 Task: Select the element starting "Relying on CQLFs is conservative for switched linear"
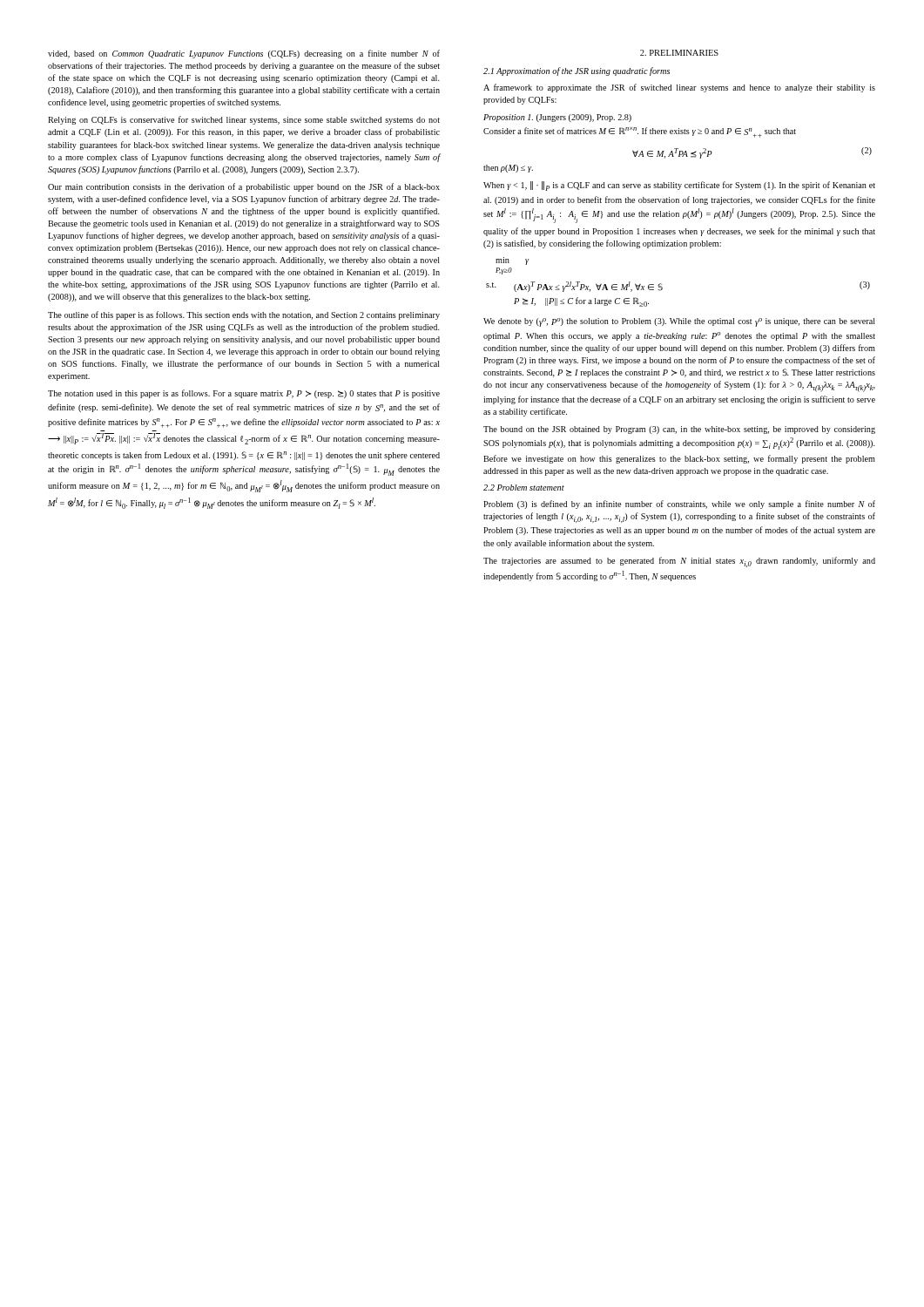[244, 145]
